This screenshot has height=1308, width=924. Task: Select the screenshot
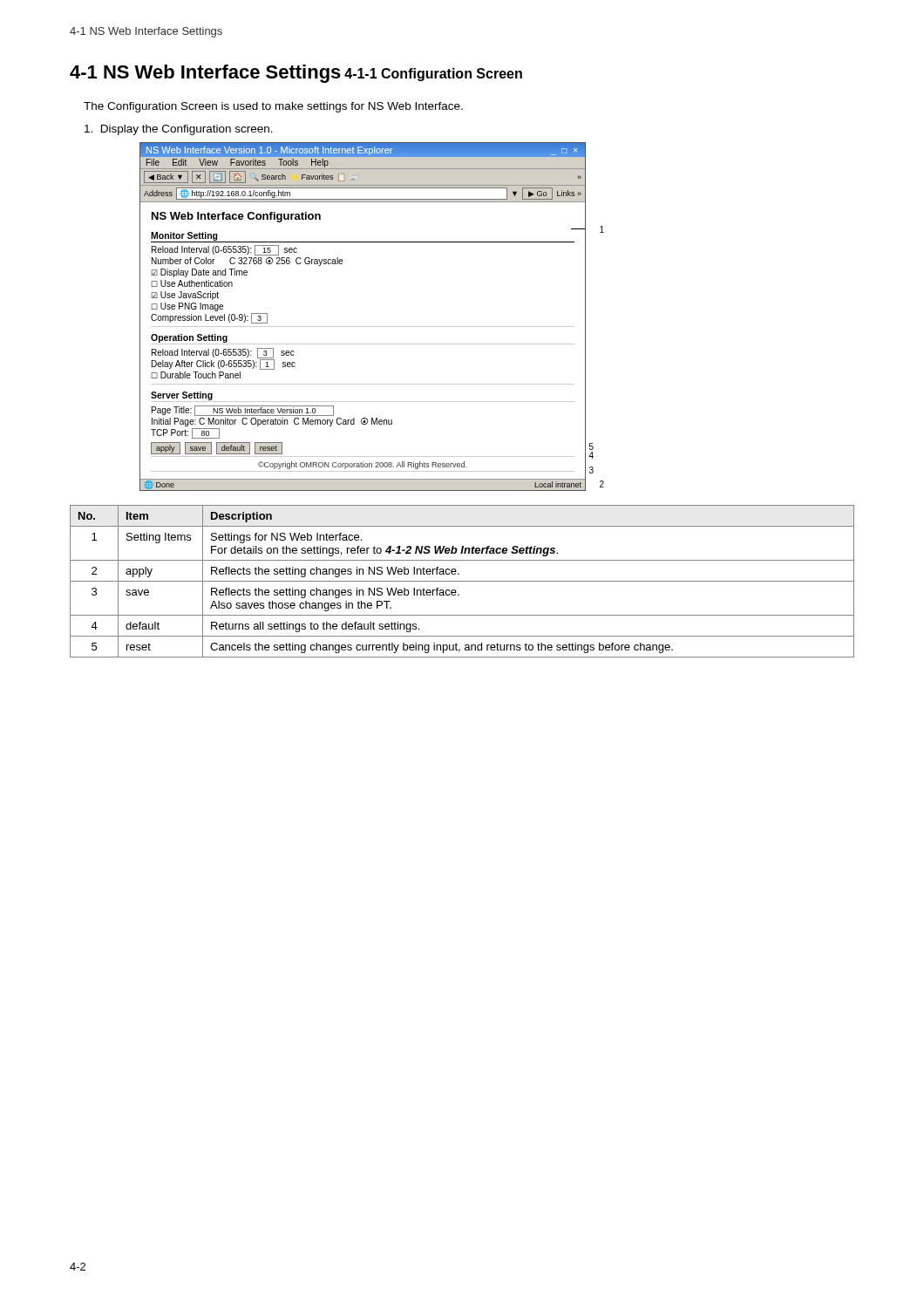tap(336, 317)
